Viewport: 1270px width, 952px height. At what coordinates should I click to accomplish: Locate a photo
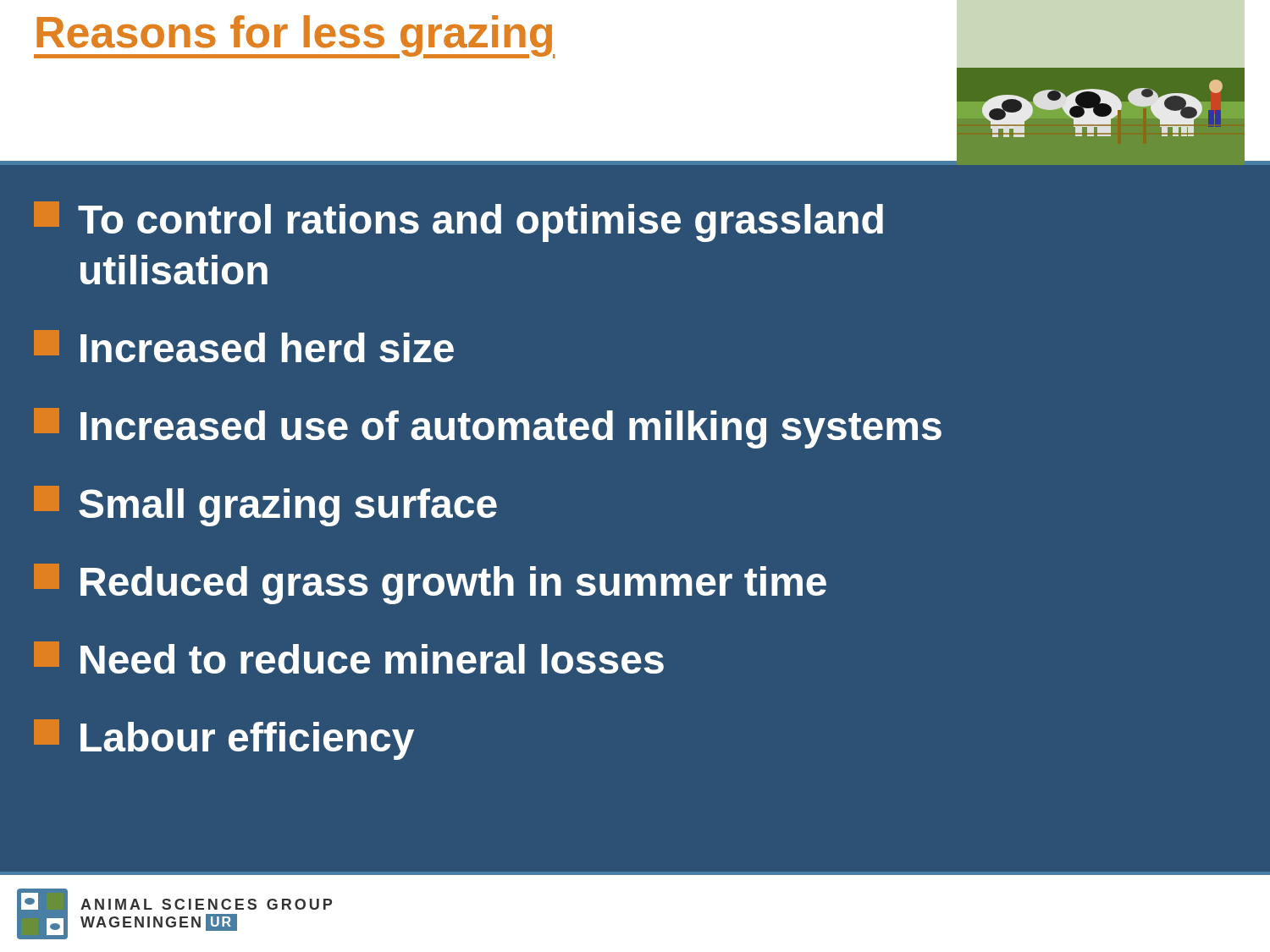pos(1101,91)
